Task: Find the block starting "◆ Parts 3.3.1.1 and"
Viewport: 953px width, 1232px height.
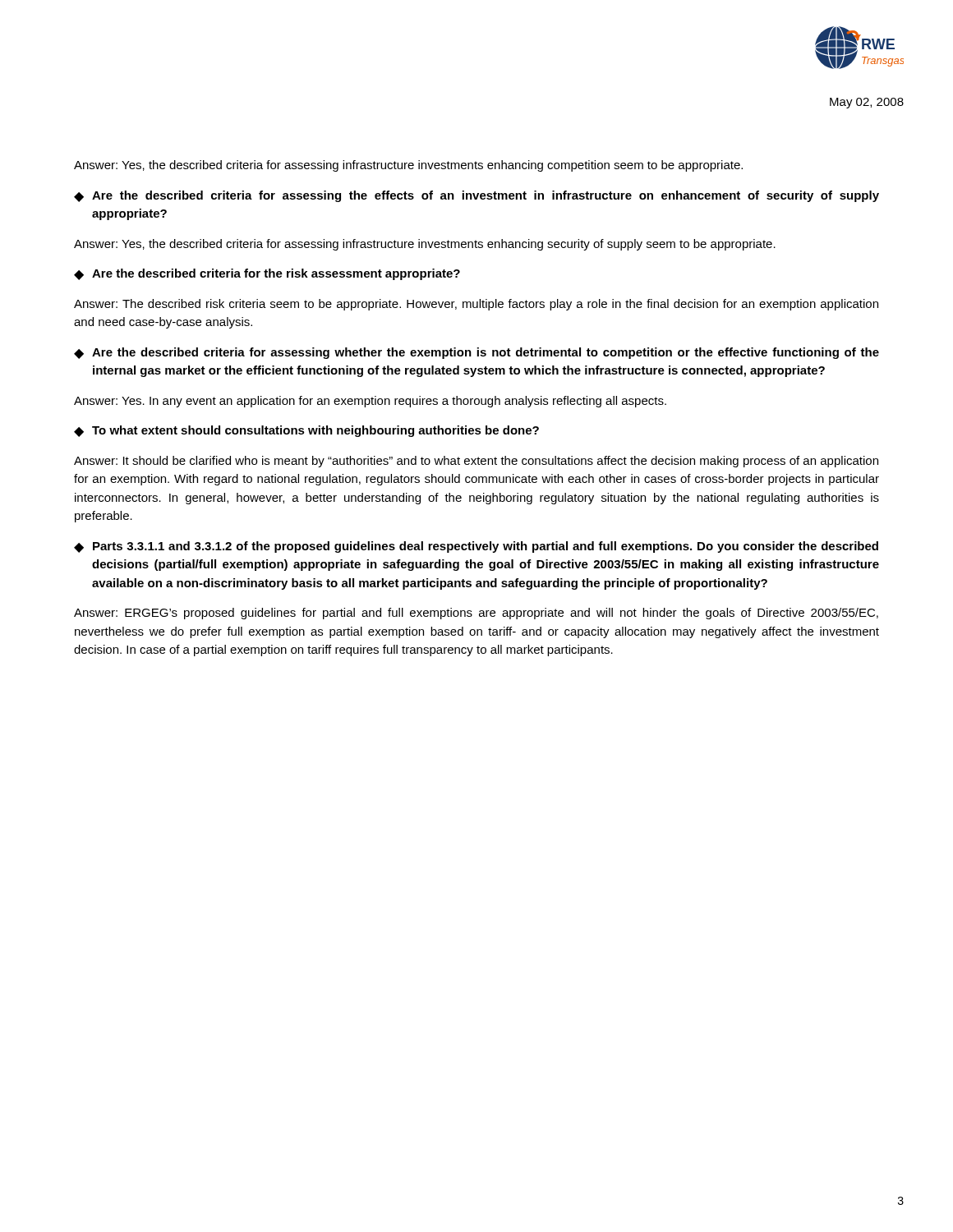Action: [476, 565]
